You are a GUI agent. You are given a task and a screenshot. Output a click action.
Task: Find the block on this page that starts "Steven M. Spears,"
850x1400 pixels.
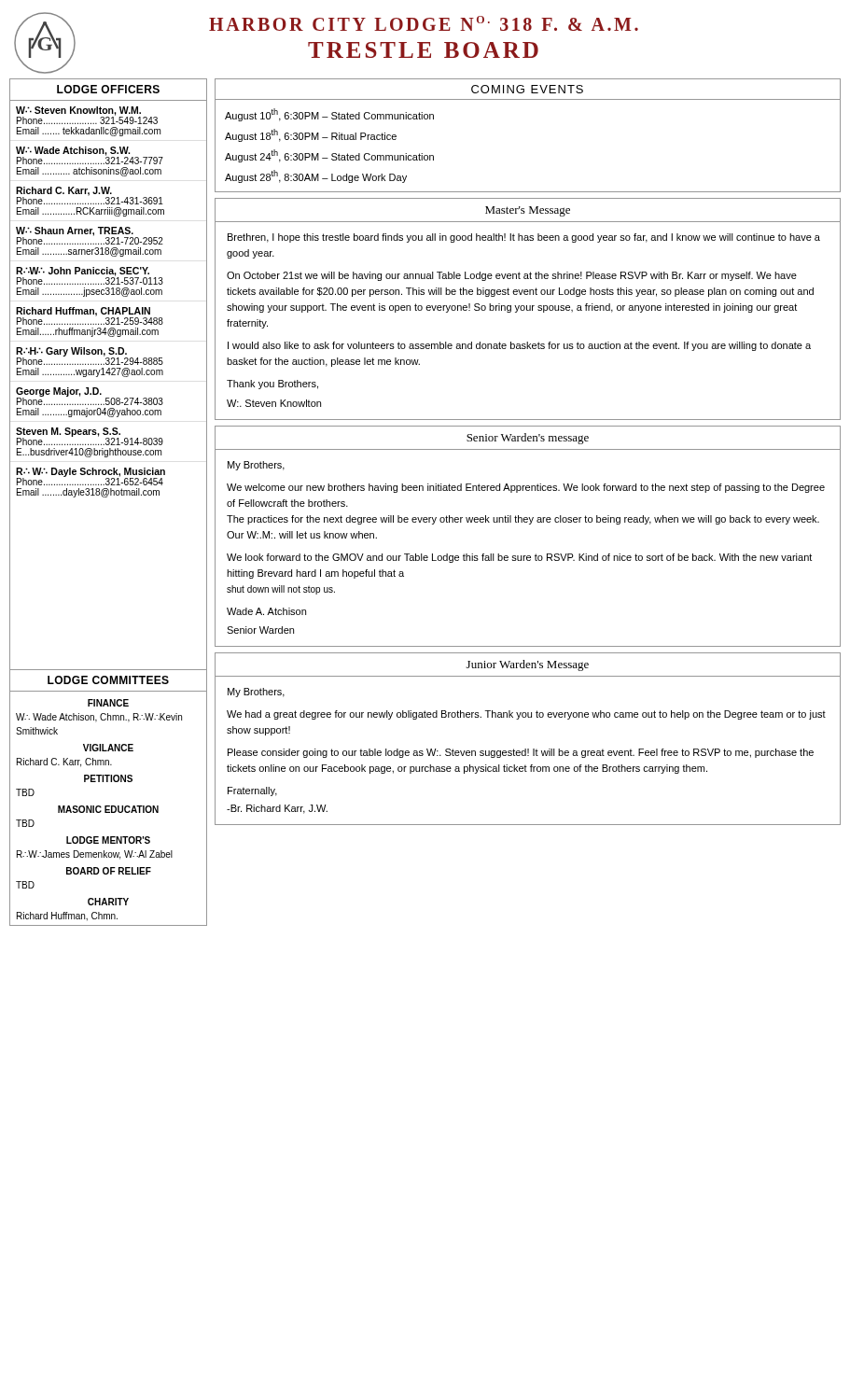(x=108, y=441)
